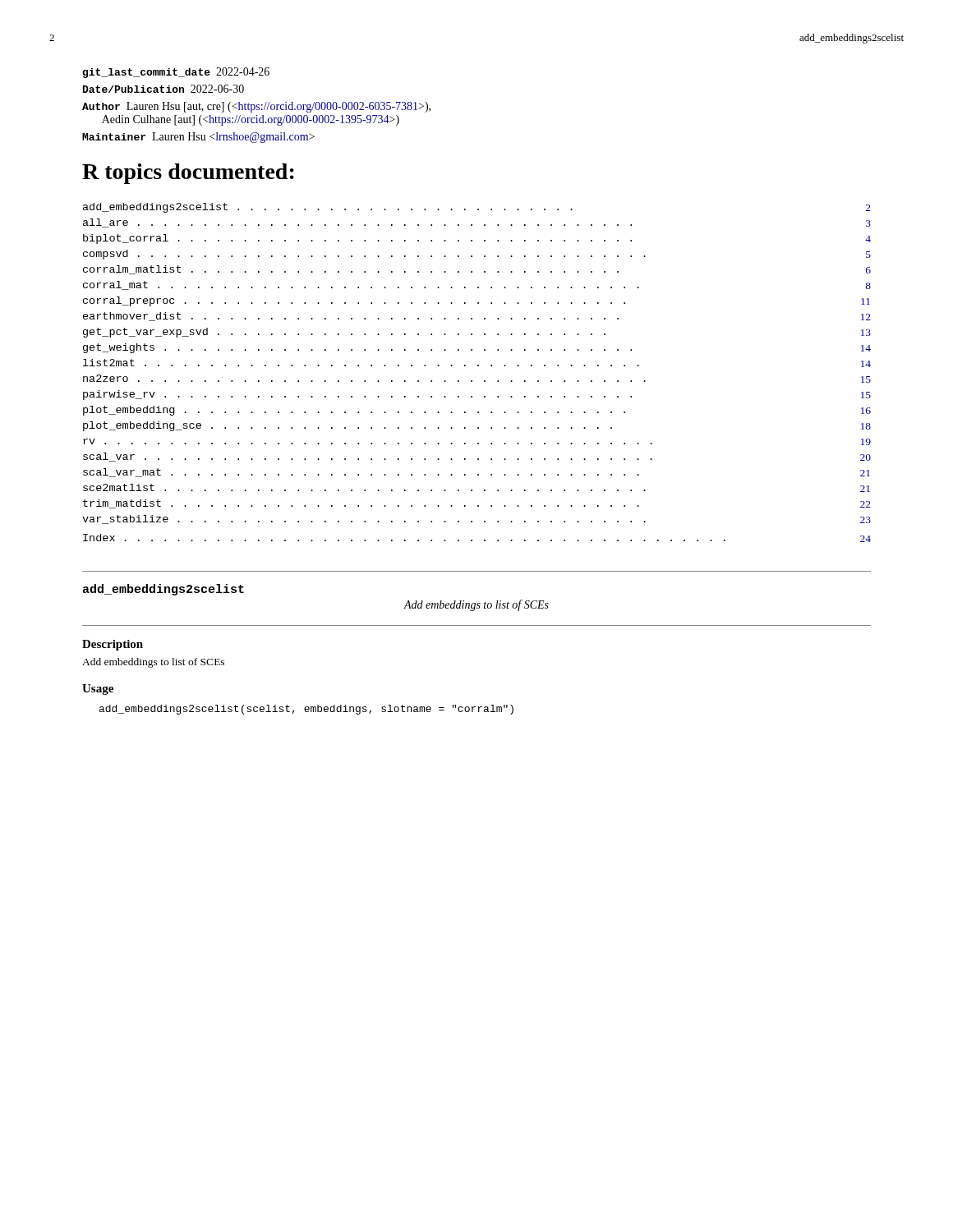The height and width of the screenshot is (1232, 953).
Task: Find the table that mentions "earthmover_dist . . ."
Action: [x=476, y=363]
